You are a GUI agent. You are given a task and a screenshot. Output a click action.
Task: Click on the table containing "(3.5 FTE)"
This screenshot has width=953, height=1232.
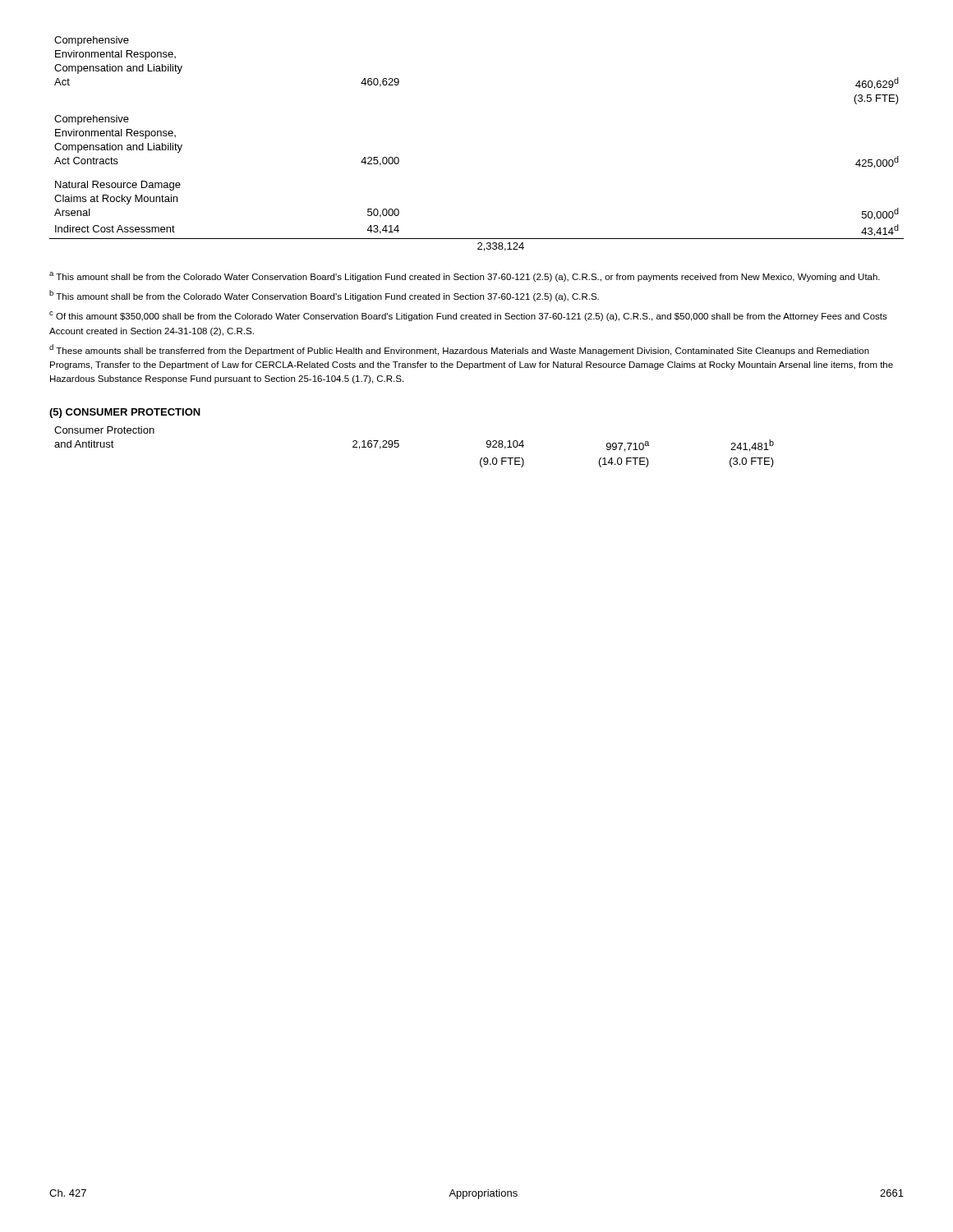pyautogui.click(x=476, y=143)
